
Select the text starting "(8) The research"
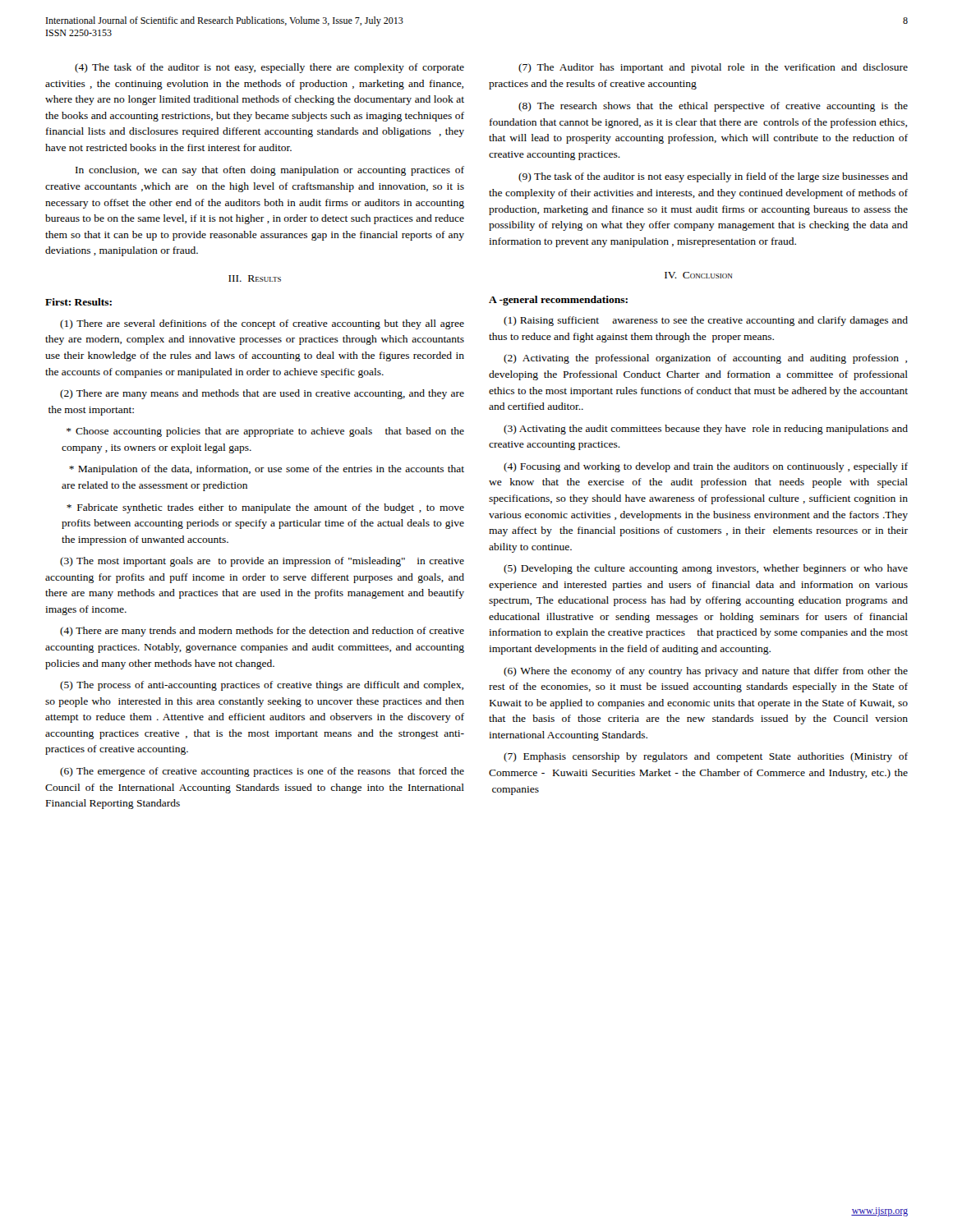click(698, 130)
